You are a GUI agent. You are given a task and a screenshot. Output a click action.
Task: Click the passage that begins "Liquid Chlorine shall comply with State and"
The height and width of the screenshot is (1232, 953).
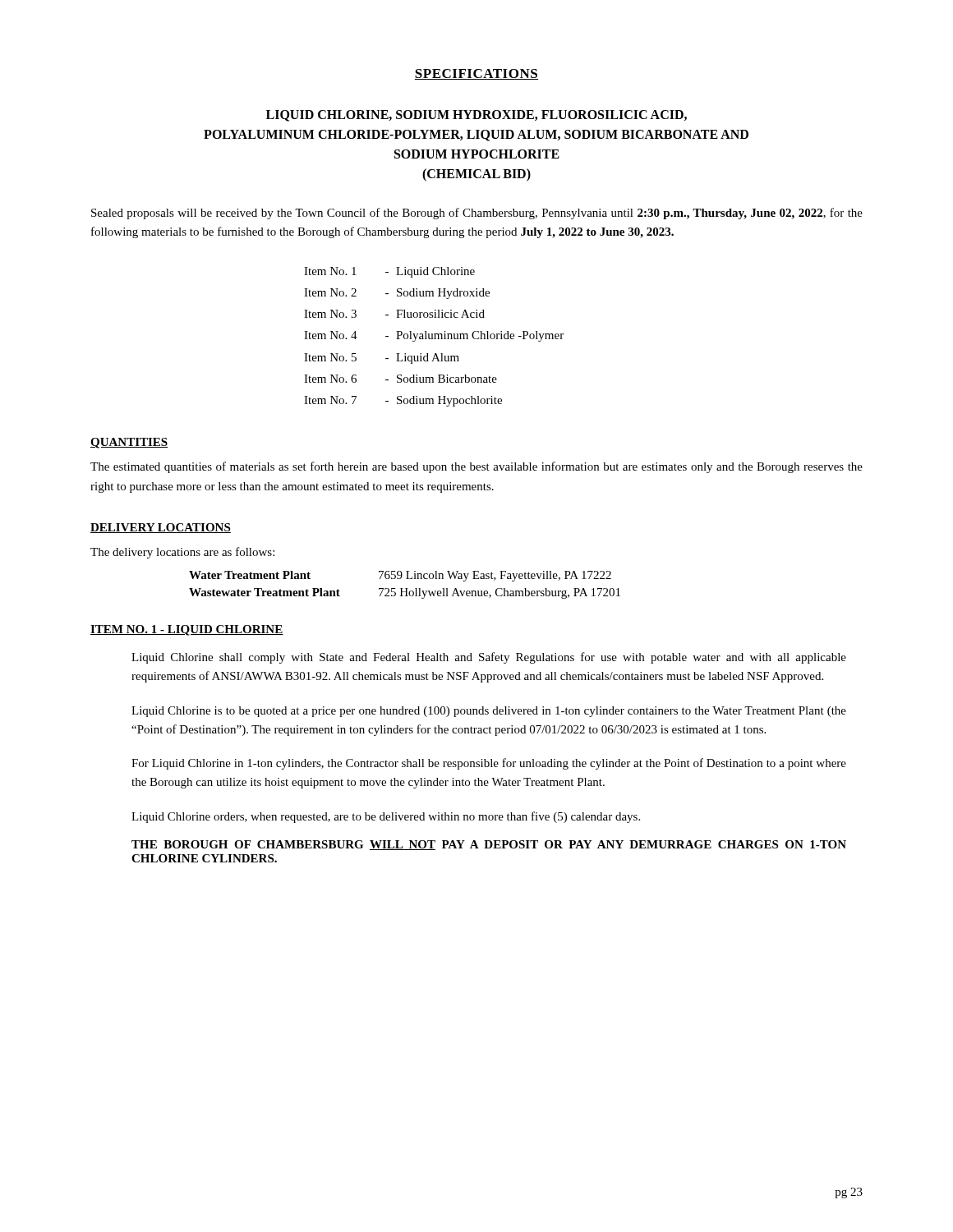point(489,667)
